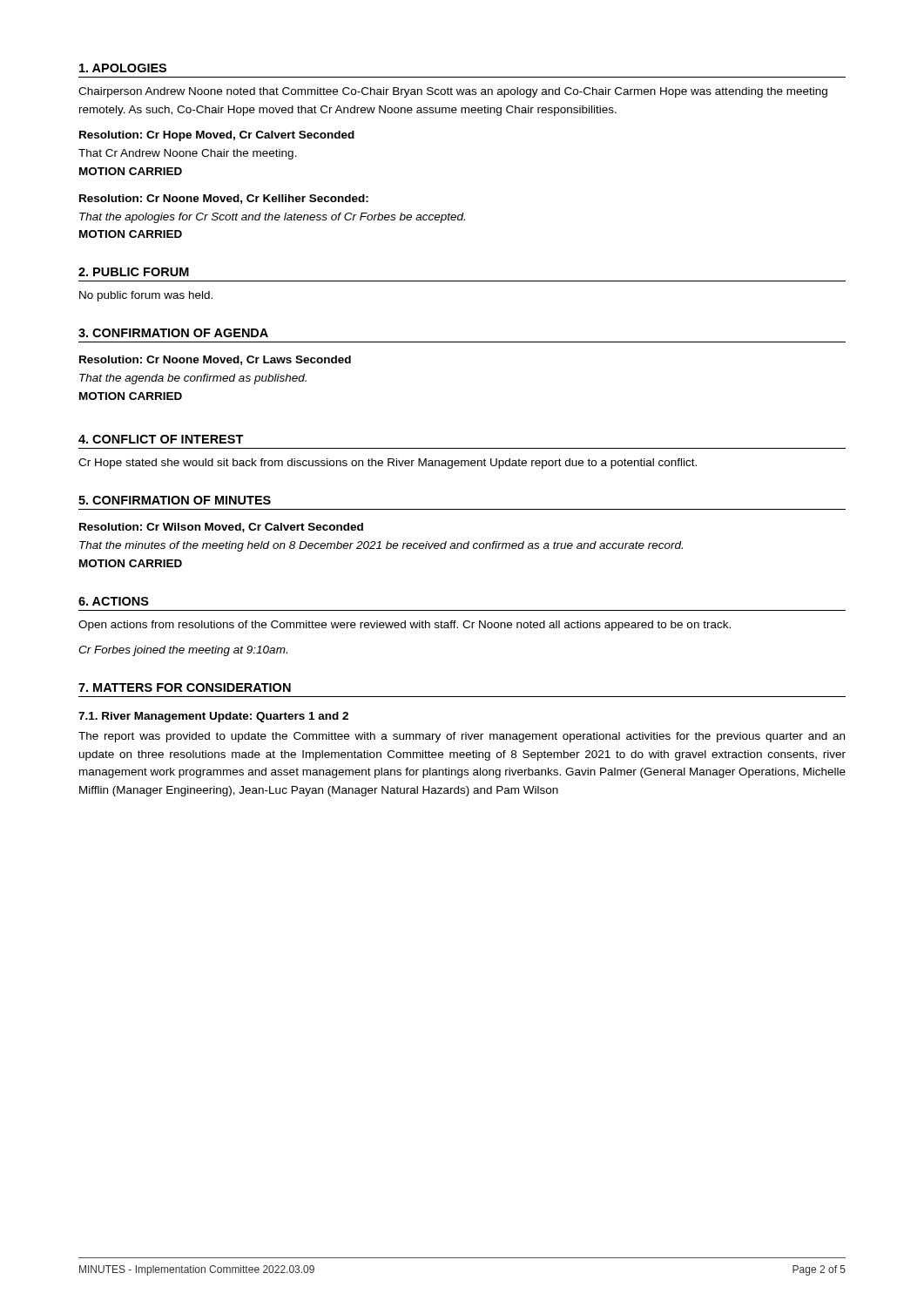Find the section header that reads "7.1. River Management Update: Quarters"

point(214,715)
